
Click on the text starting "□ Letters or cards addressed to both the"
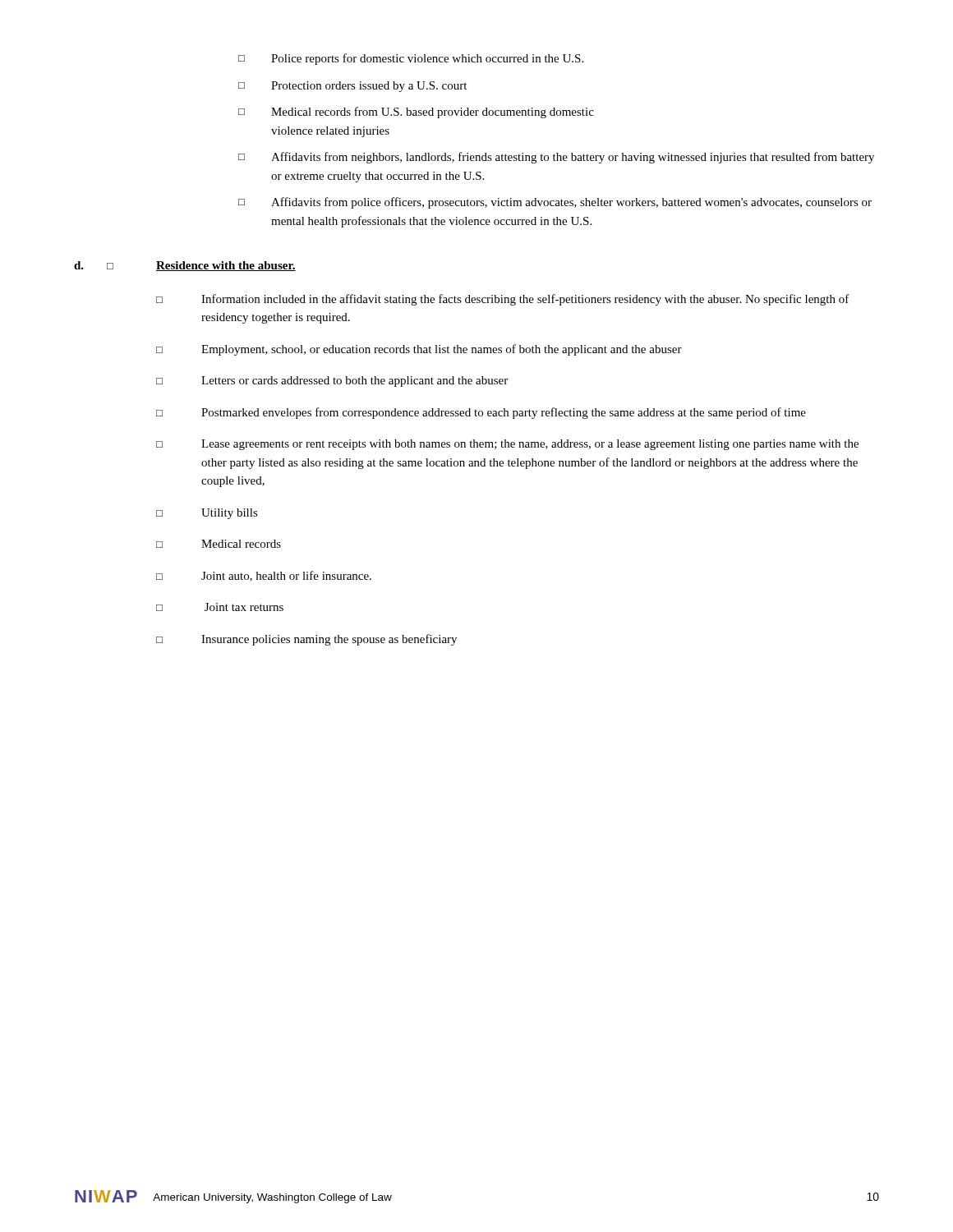point(518,380)
